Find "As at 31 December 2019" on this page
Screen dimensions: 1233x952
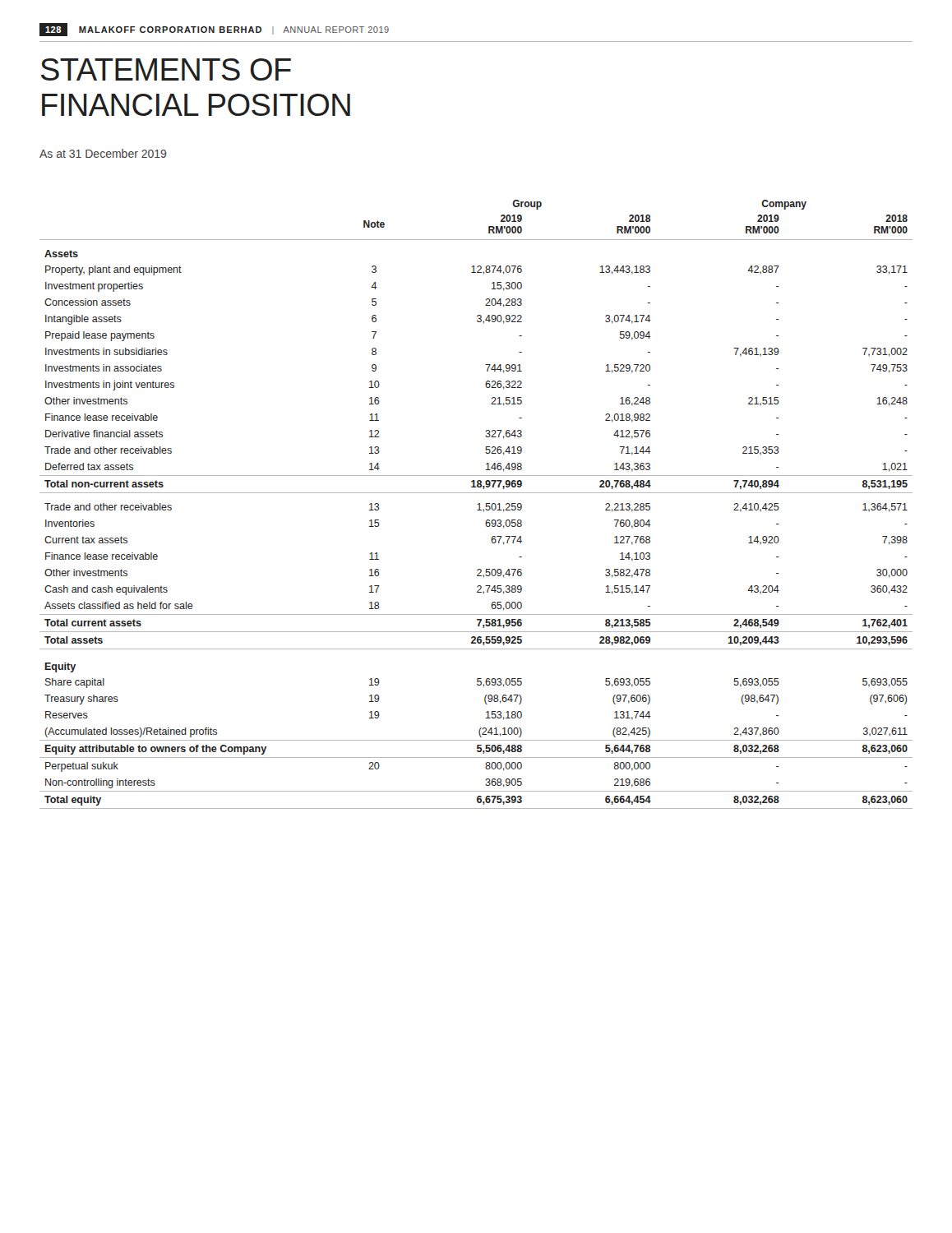click(103, 154)
